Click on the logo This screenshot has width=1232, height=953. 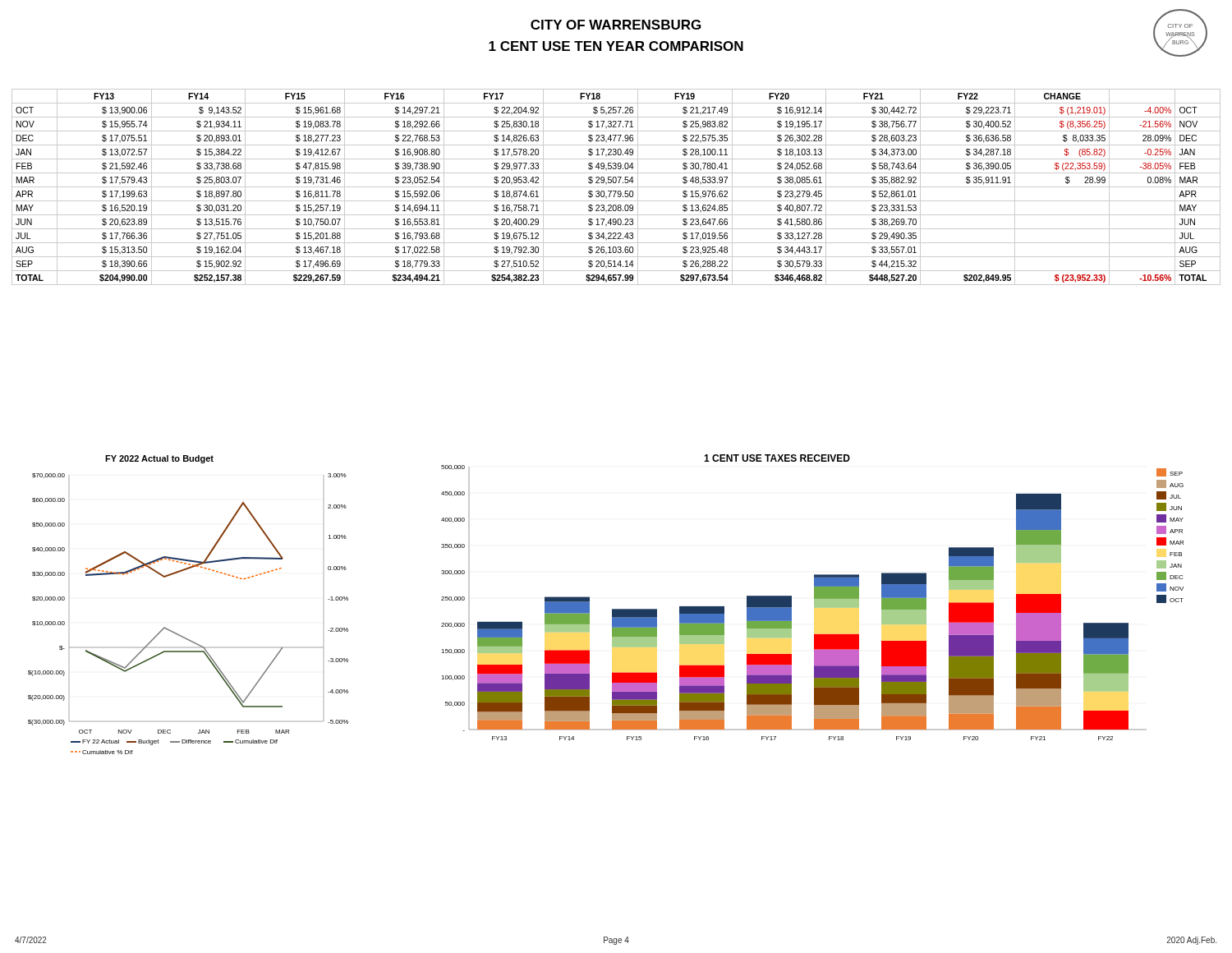point(1180,33)
